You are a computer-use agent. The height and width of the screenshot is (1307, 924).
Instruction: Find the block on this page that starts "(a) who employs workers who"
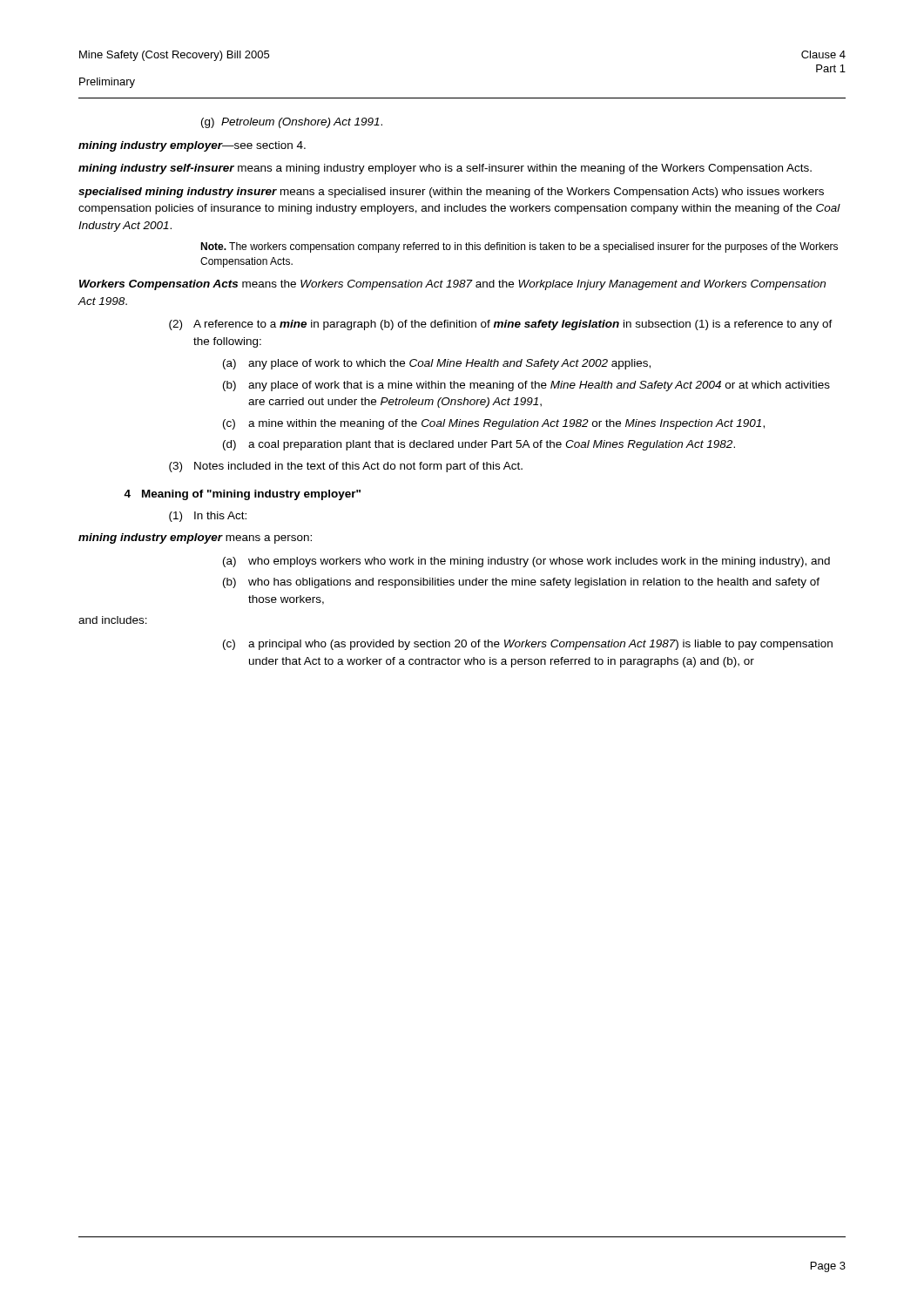point(526,561)
